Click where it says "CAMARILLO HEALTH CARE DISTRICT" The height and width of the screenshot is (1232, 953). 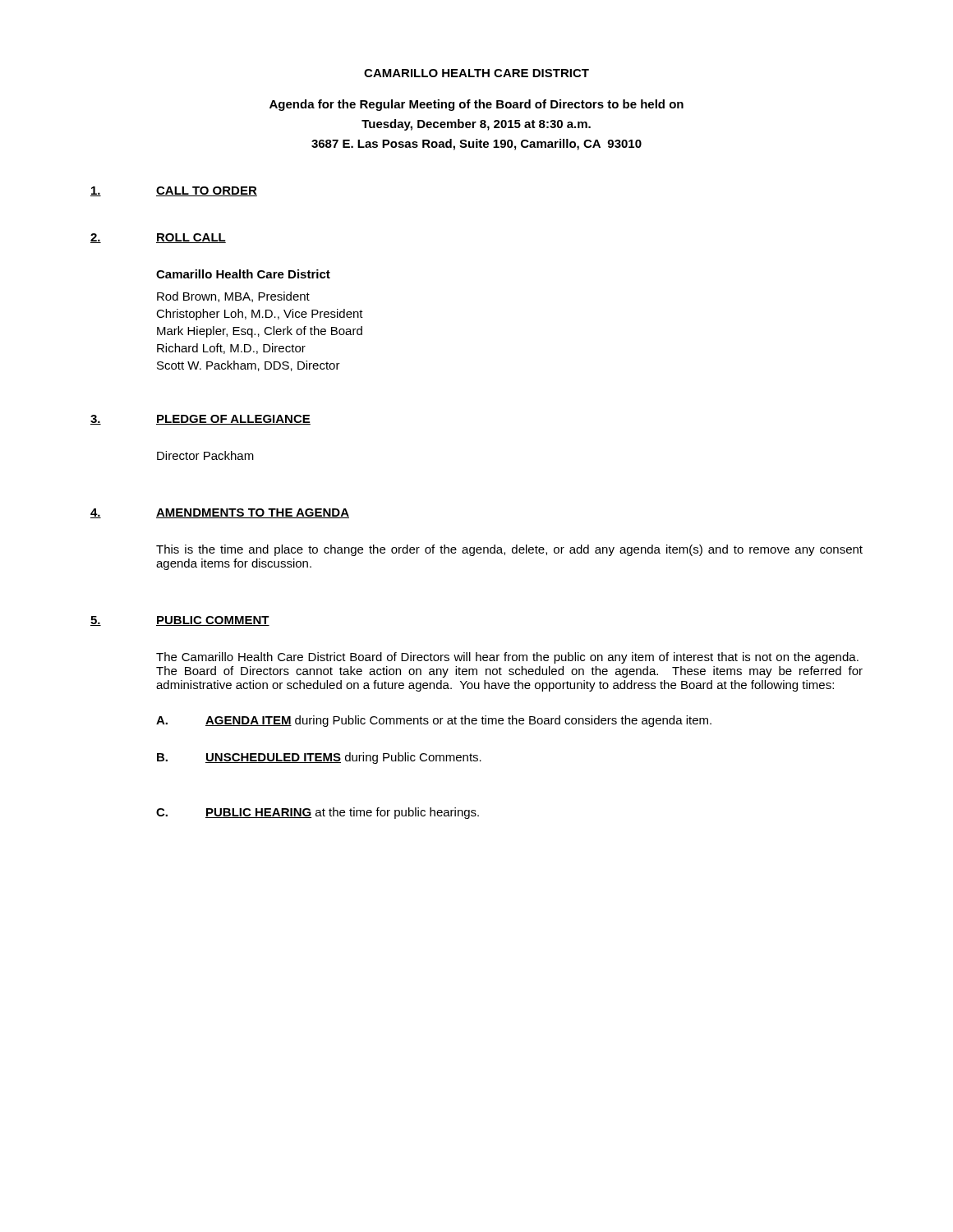[x=476, y=73]
